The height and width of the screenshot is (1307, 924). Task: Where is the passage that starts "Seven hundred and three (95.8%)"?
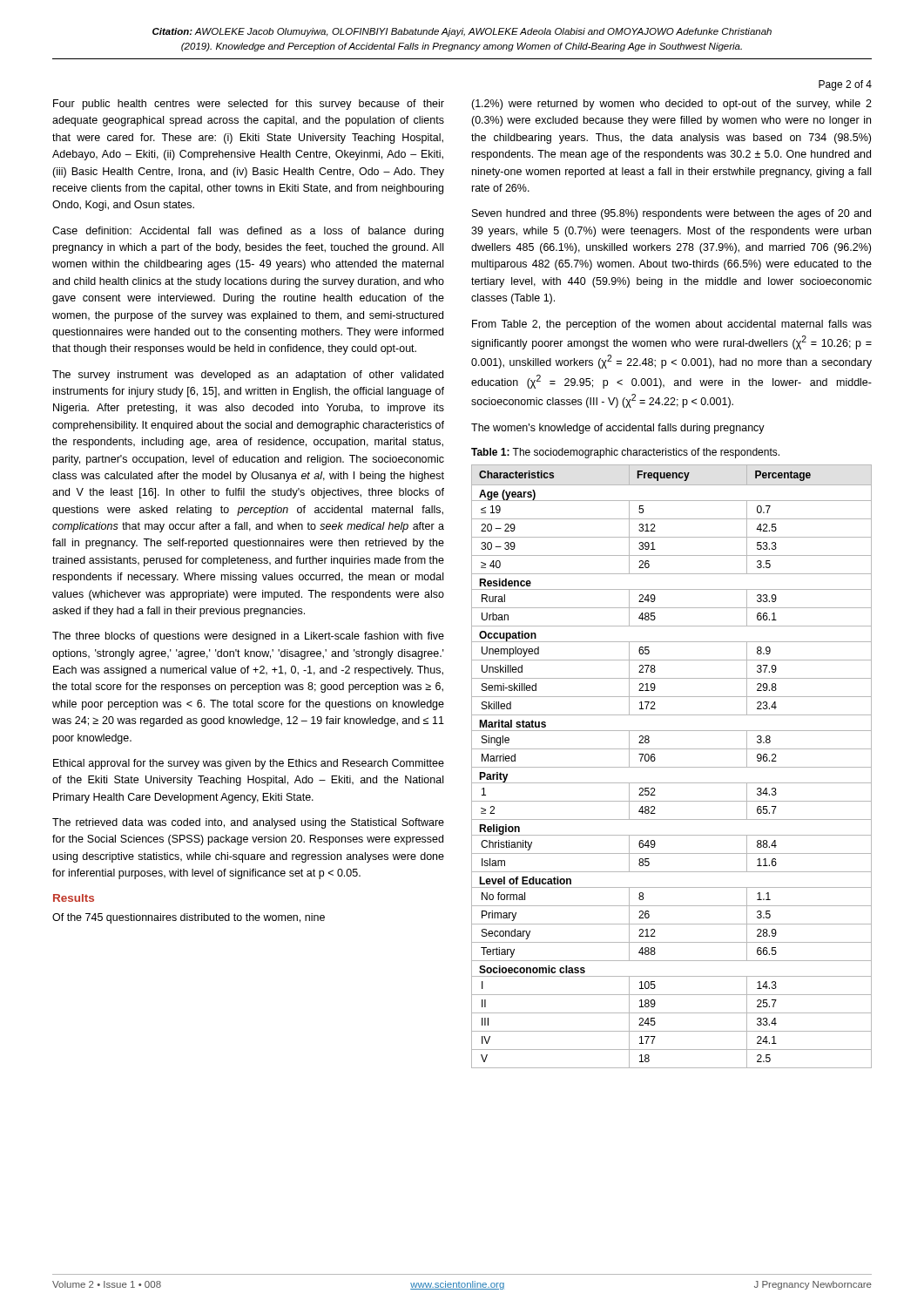coord(671,256)
